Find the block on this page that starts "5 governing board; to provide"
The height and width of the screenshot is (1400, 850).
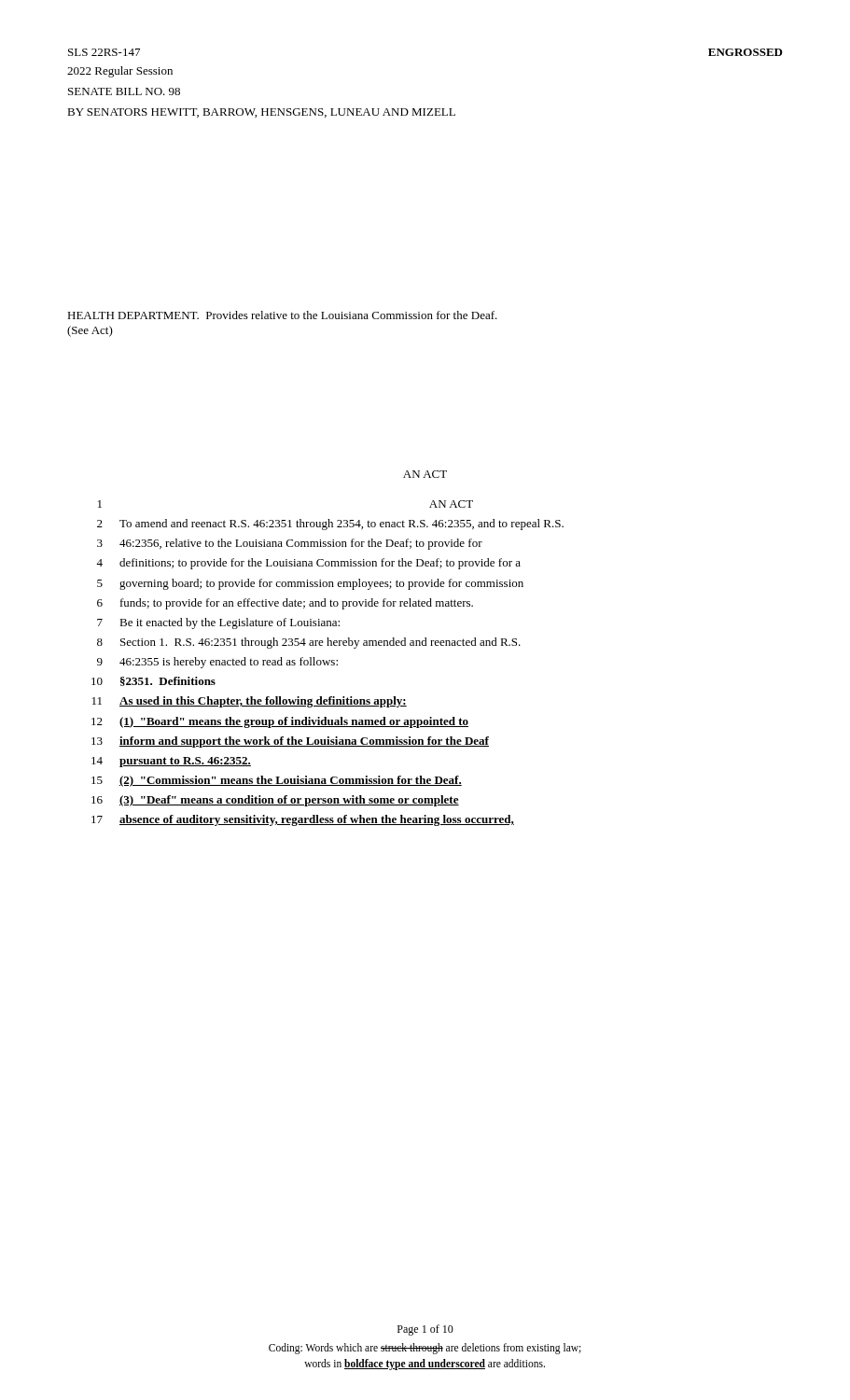[425, 583]
